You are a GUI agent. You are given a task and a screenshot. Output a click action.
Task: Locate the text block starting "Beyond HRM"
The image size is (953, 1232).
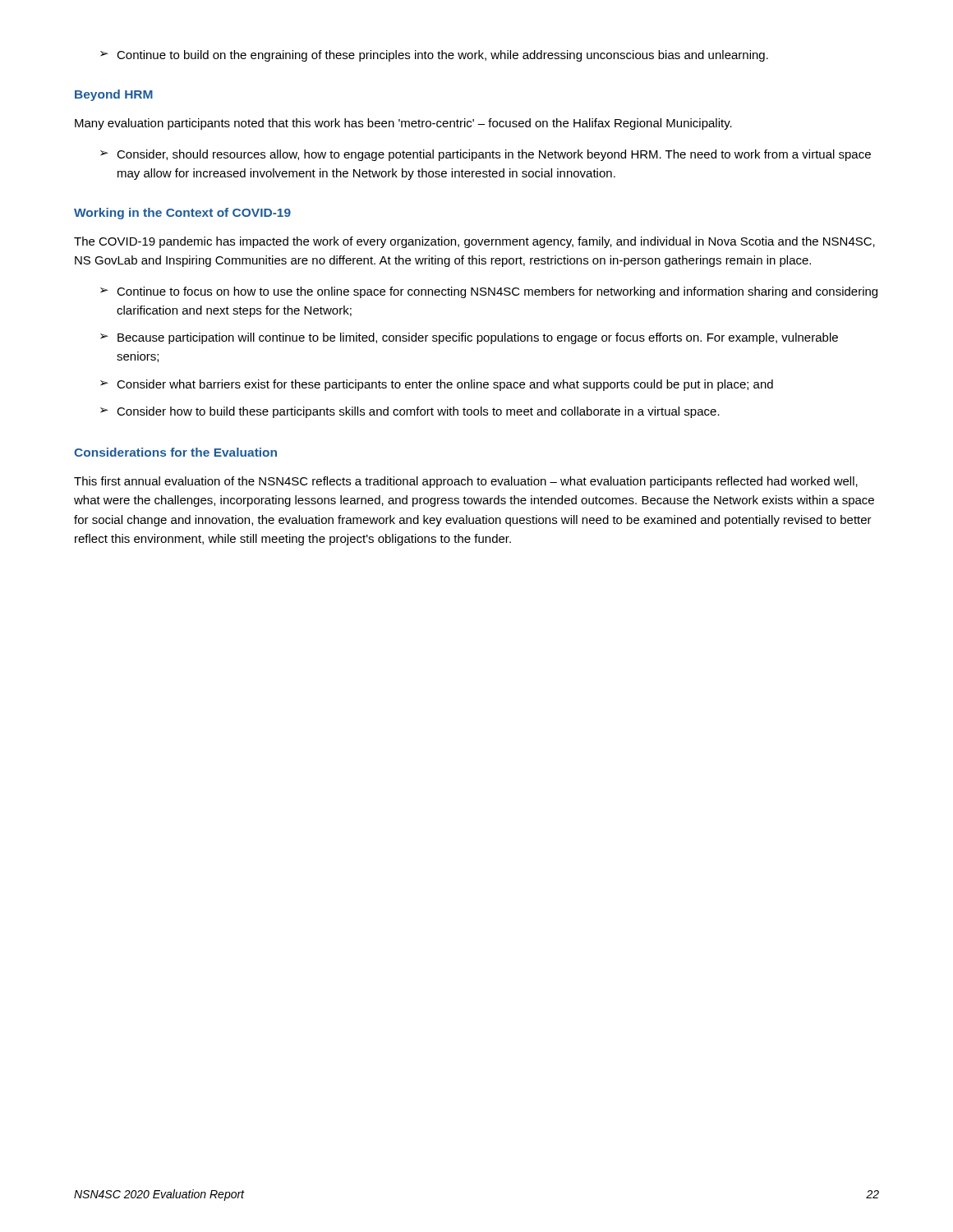(114, 94)
